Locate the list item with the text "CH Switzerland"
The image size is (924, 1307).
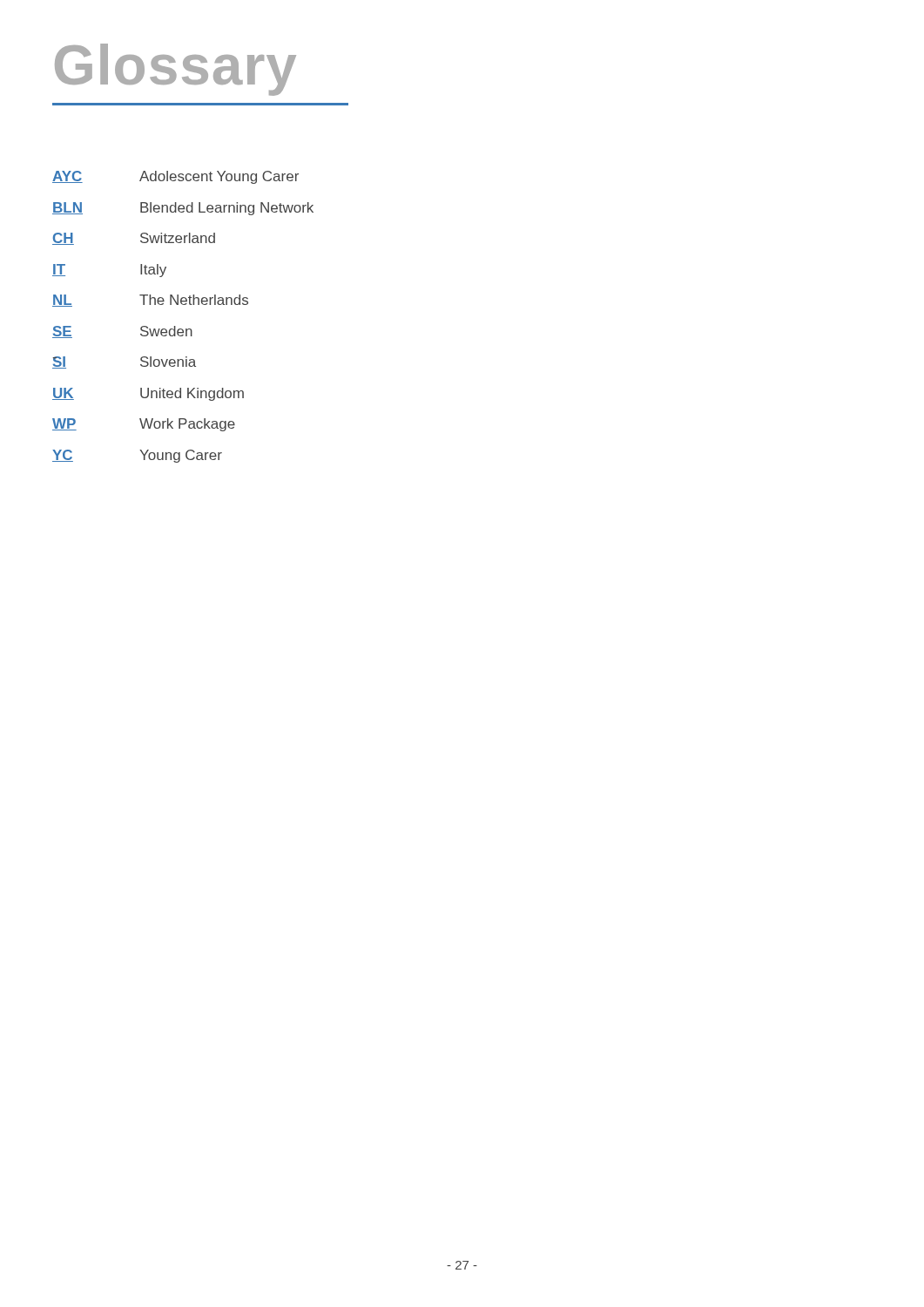[134, 239]
